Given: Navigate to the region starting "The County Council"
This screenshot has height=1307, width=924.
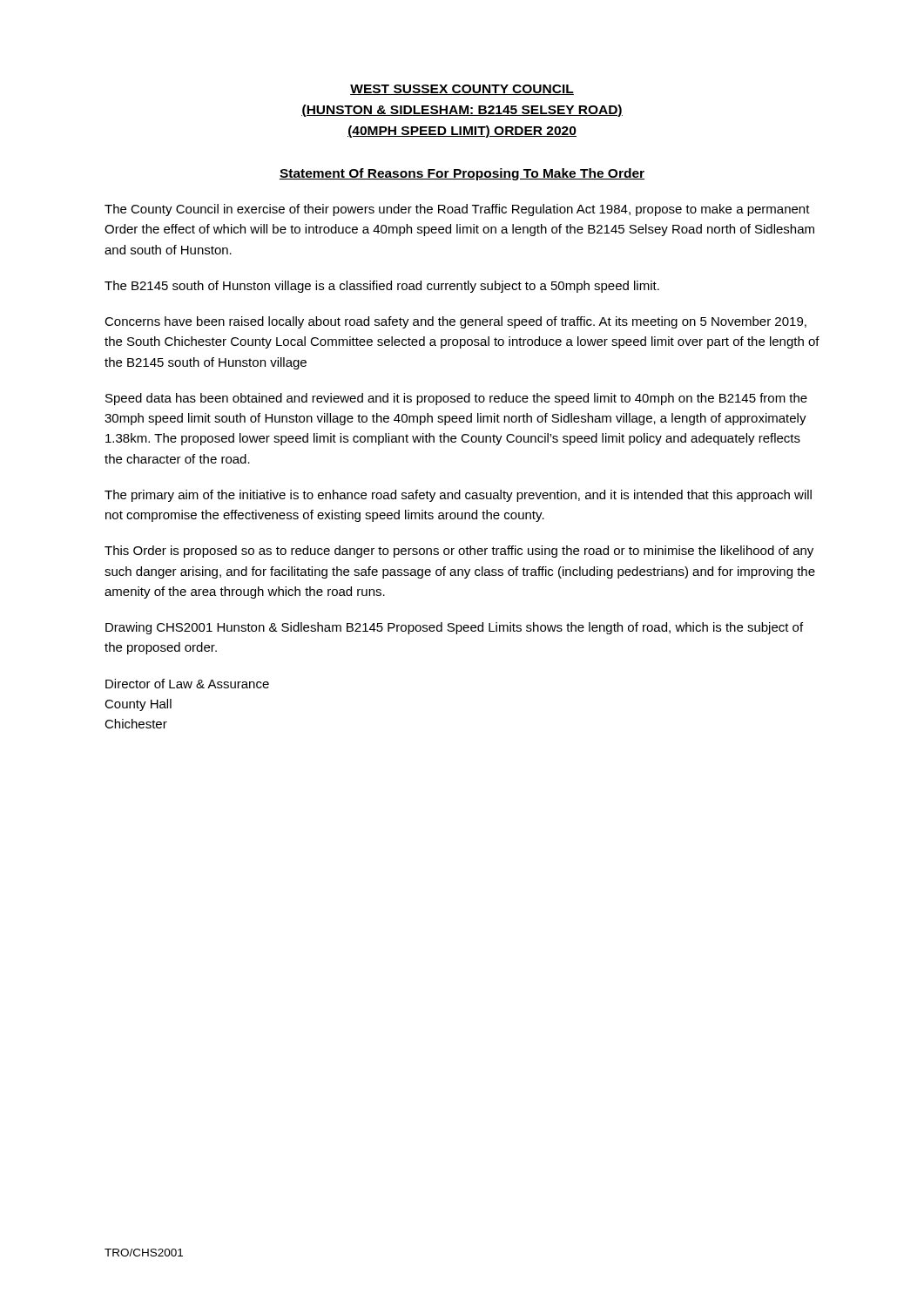Looking at the screenshot, I should (460, 229).
